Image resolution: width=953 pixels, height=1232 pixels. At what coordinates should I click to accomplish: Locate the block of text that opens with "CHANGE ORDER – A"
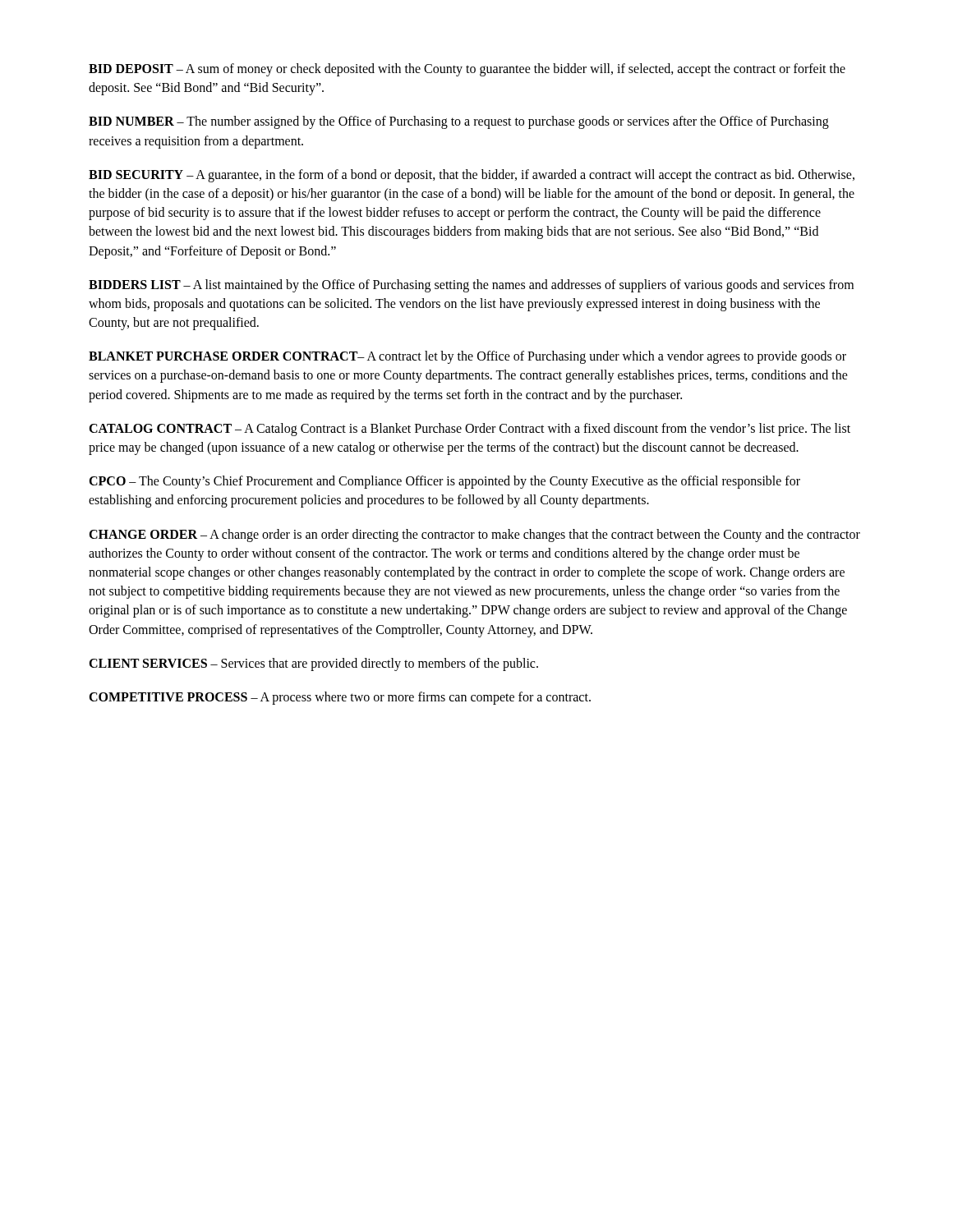click(476, 582)
